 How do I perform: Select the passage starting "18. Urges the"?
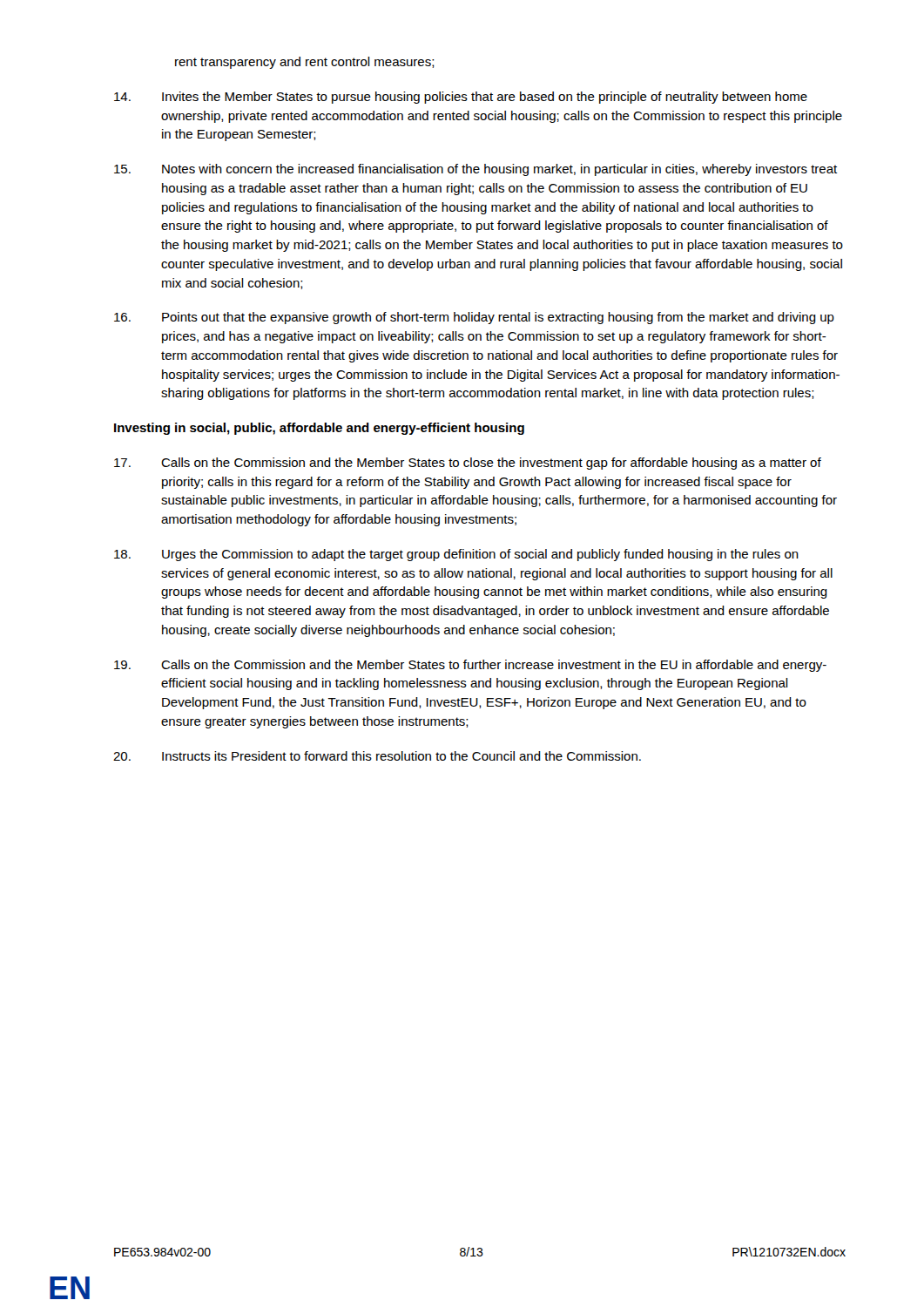tap(479, 592)
